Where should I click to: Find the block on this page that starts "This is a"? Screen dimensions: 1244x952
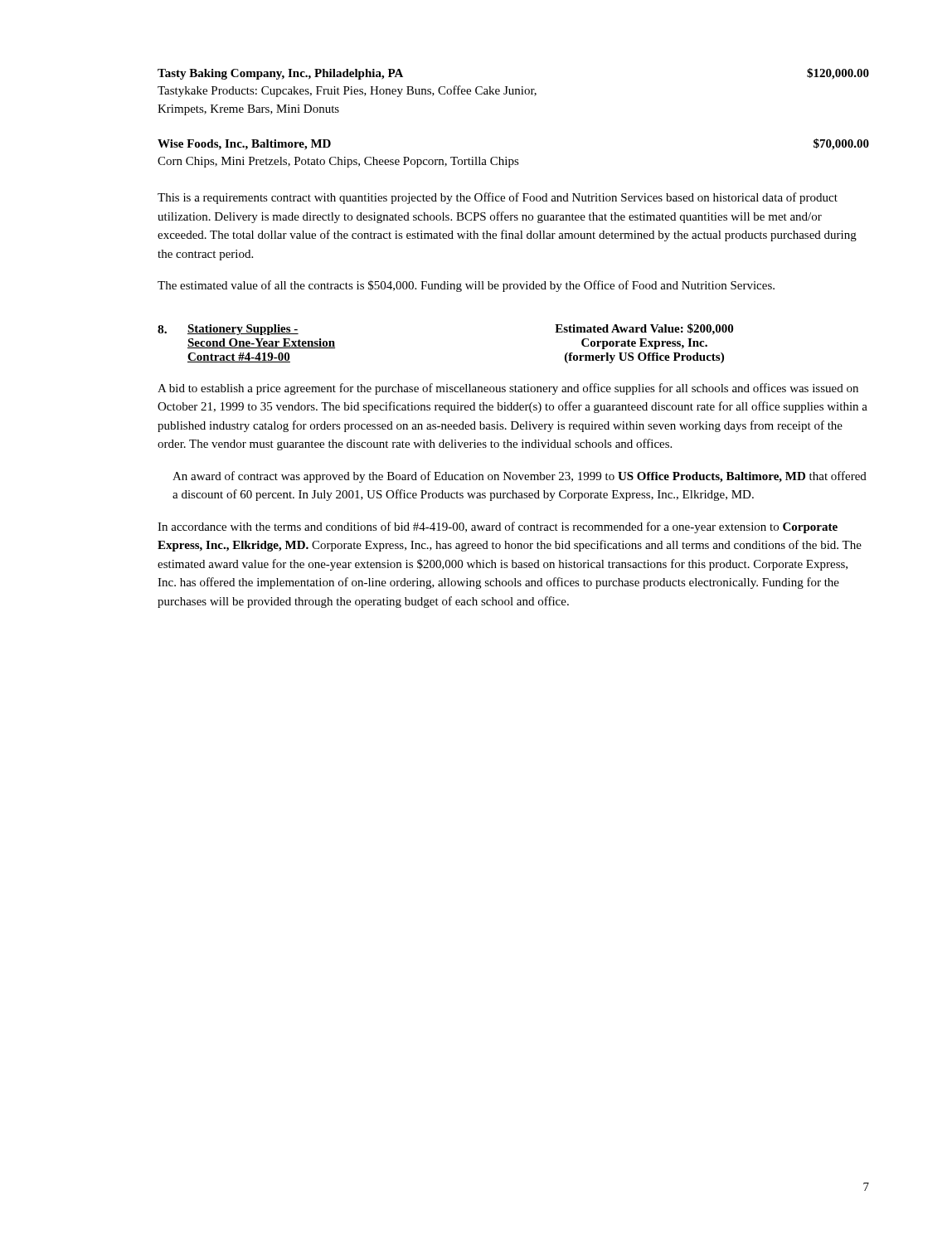coord(507,226)
